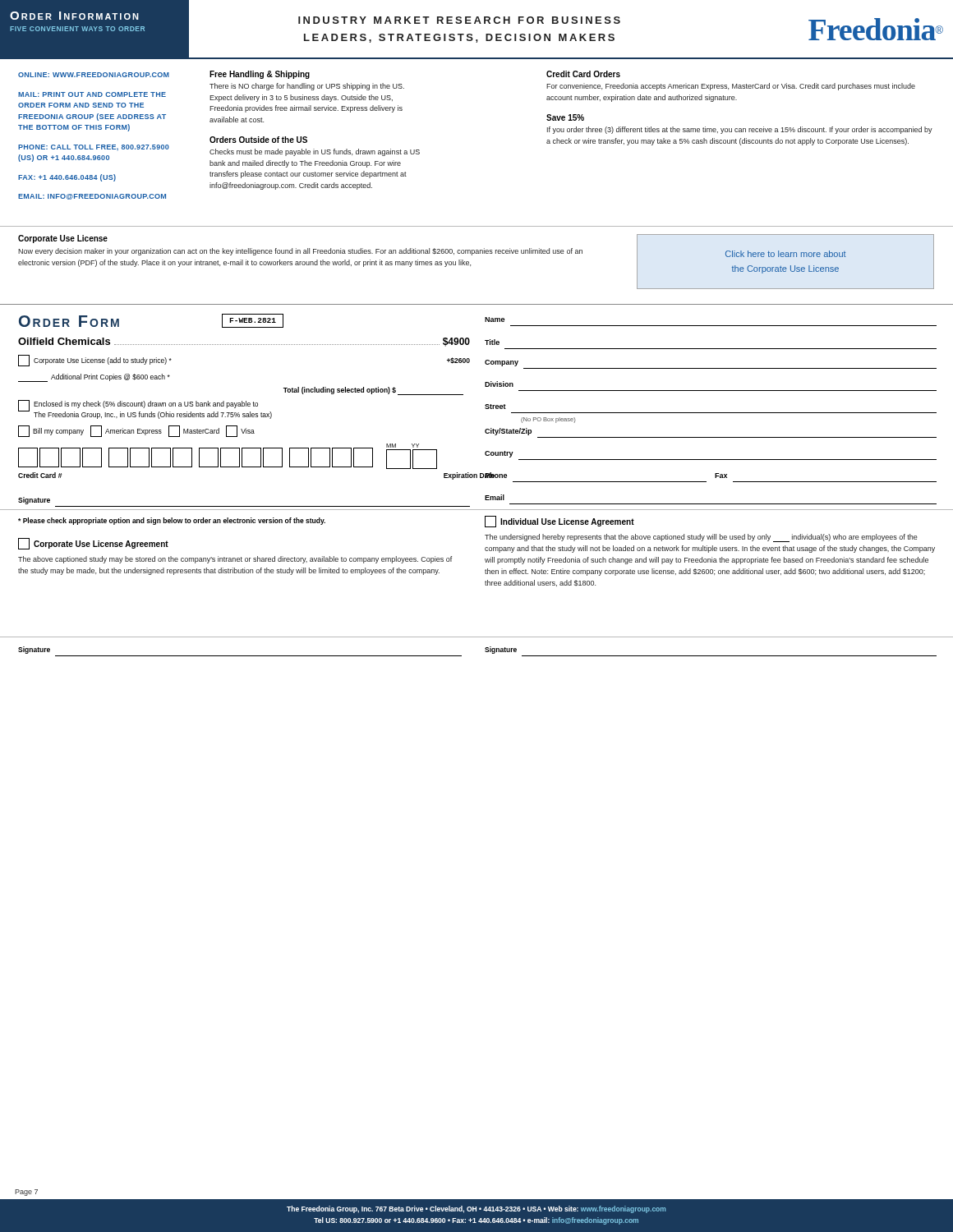Locate the region starting "Additional Print Copies @ $600 each *"

[94, 378]
